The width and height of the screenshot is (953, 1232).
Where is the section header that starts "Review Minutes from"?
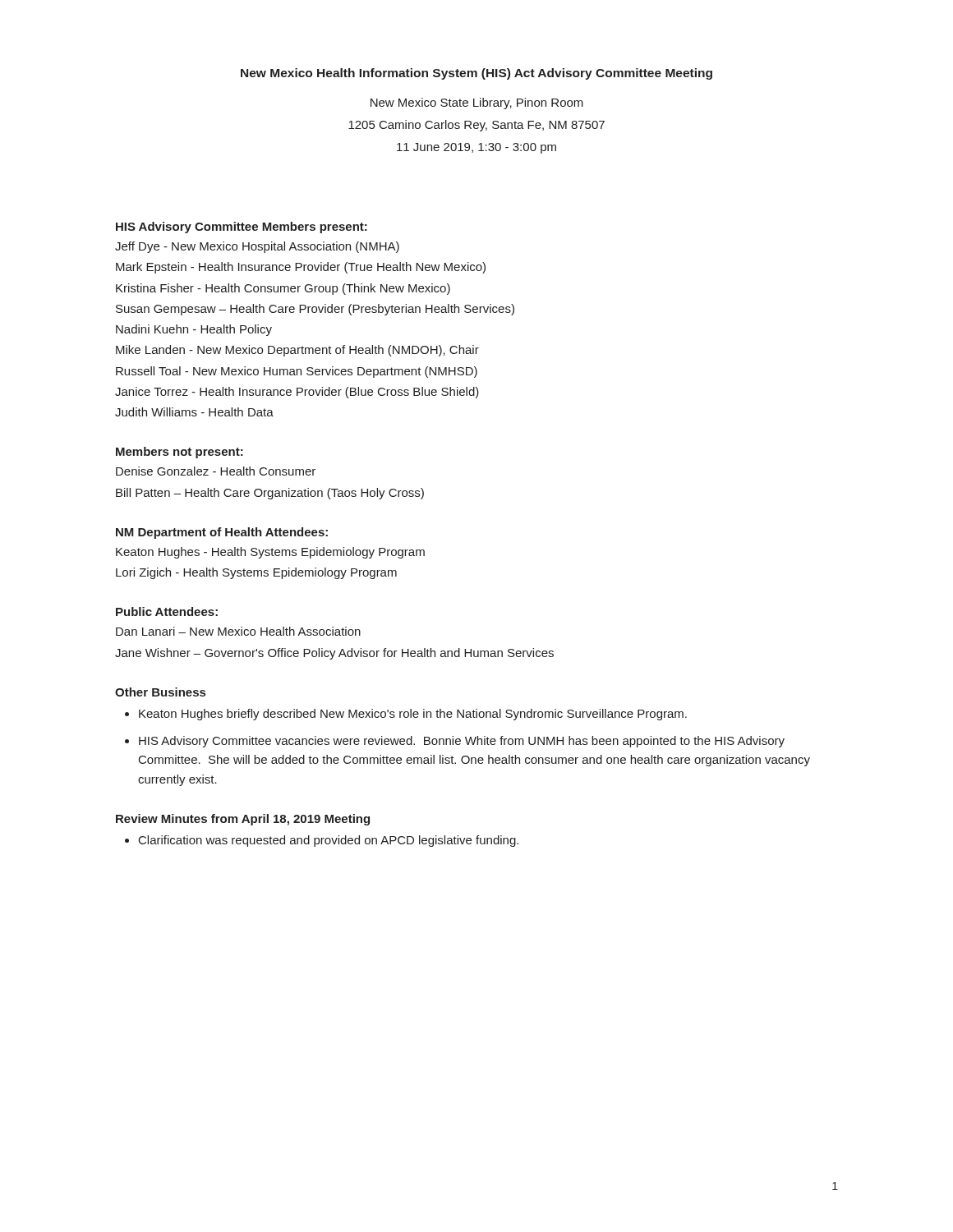[x=243, y=818]
